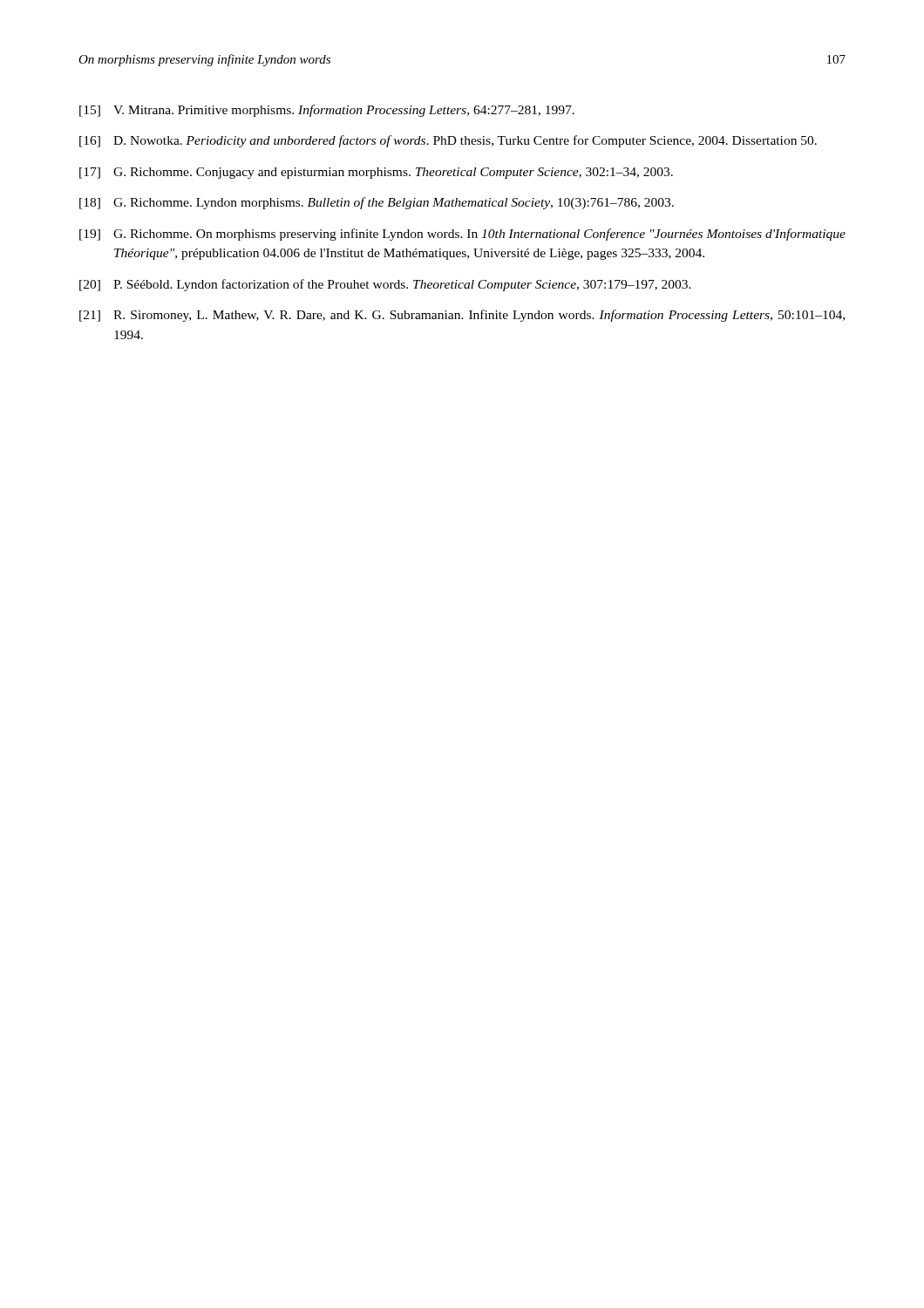Find the block on this page that starts "[17] G. Richomme. Conjugacy"
This screenshot has width=924, height=1308.
click(x=462, y=172)
